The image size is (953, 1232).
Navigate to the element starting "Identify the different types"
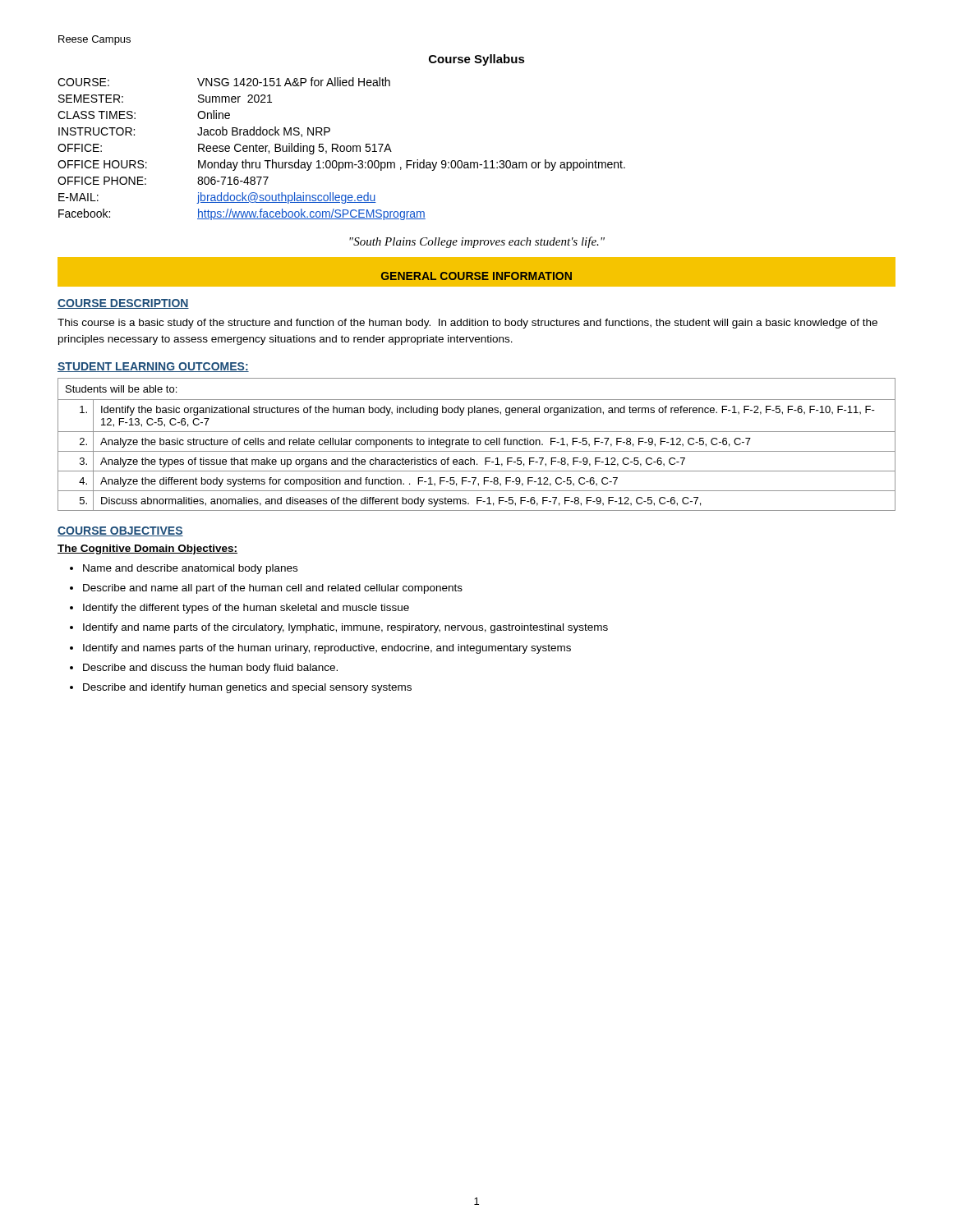tap(246, 607)
